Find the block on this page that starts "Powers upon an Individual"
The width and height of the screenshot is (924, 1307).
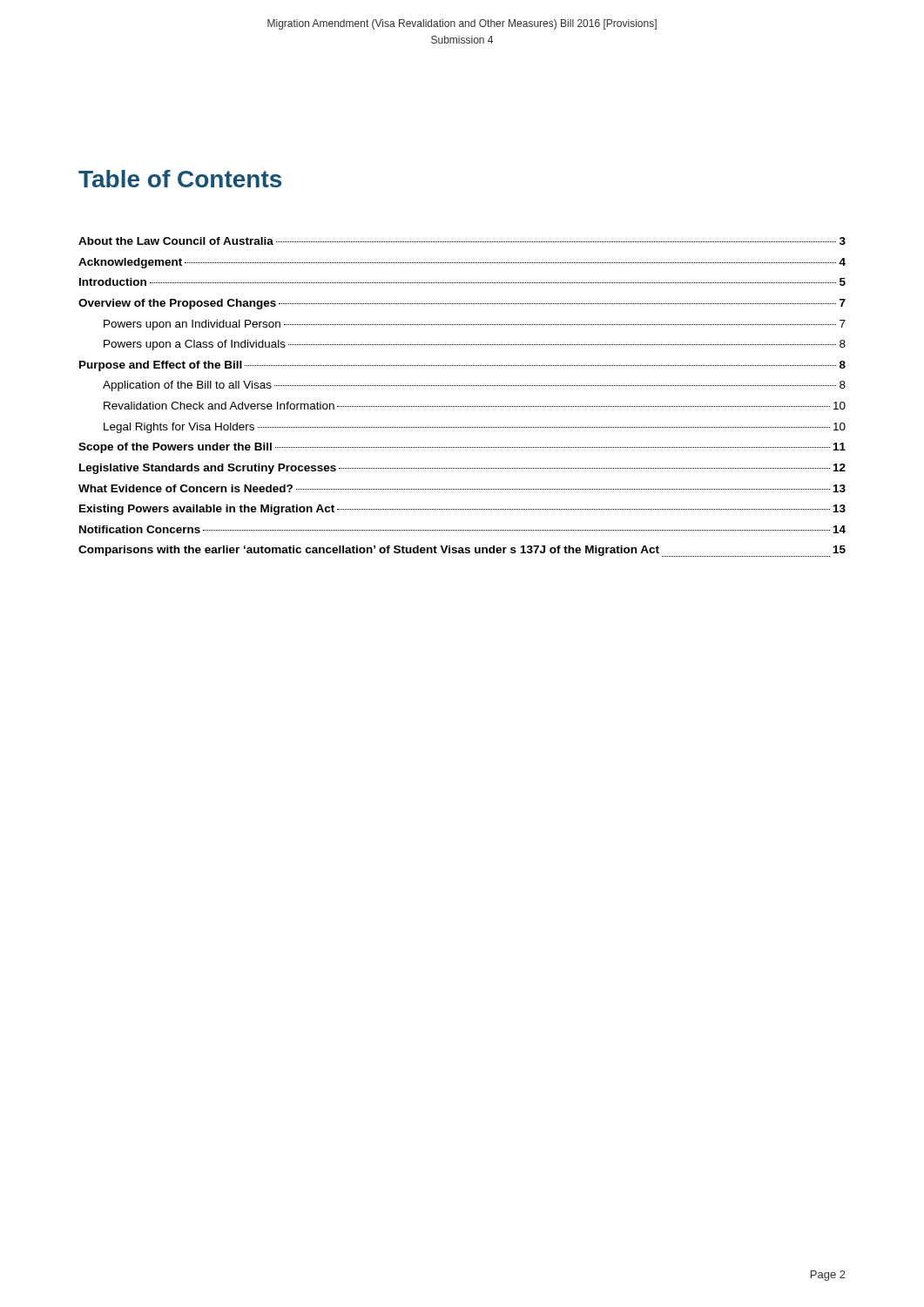pyautogui.click(x=462, y=324)
